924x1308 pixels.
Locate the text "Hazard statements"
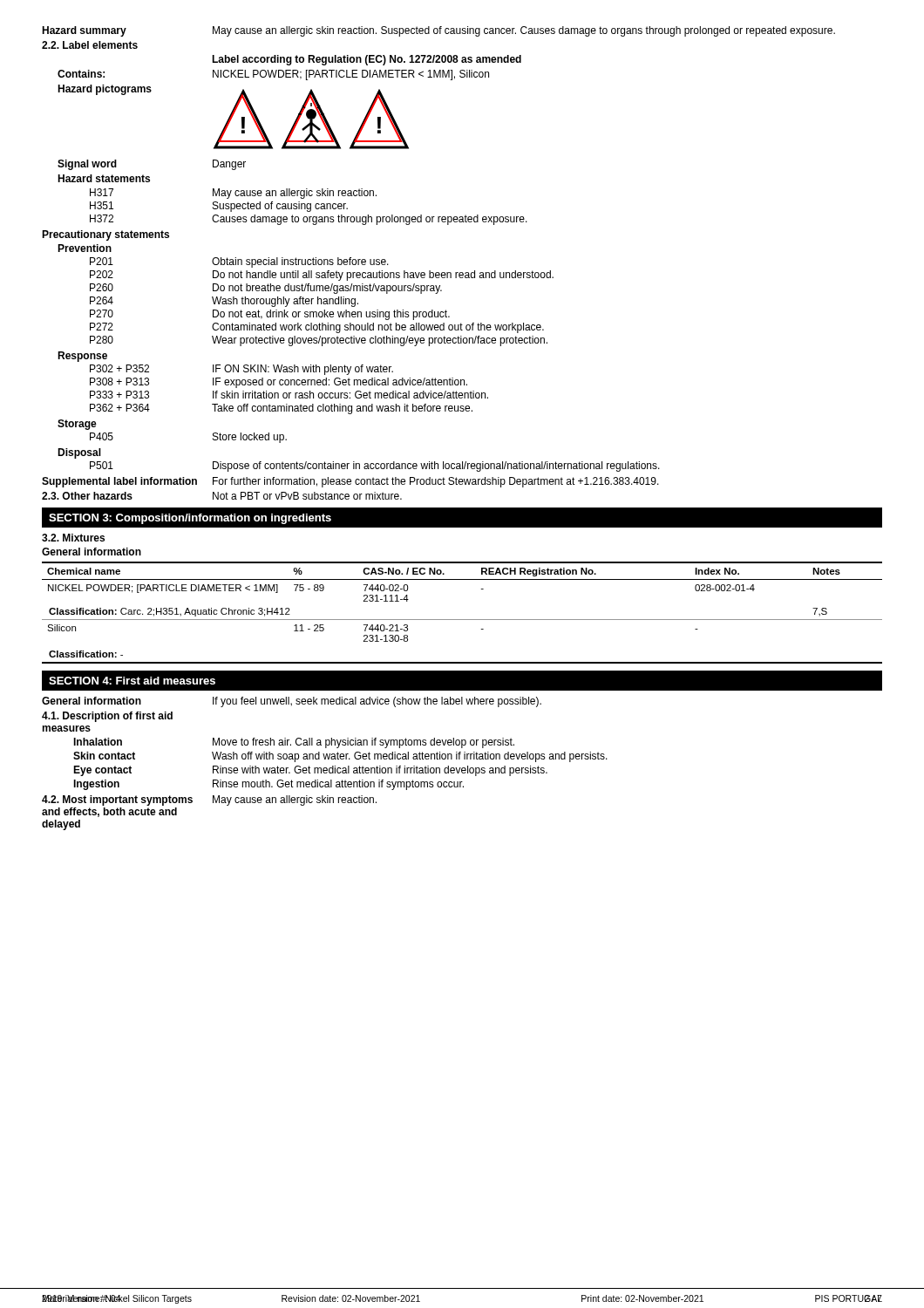click(104, 178)
